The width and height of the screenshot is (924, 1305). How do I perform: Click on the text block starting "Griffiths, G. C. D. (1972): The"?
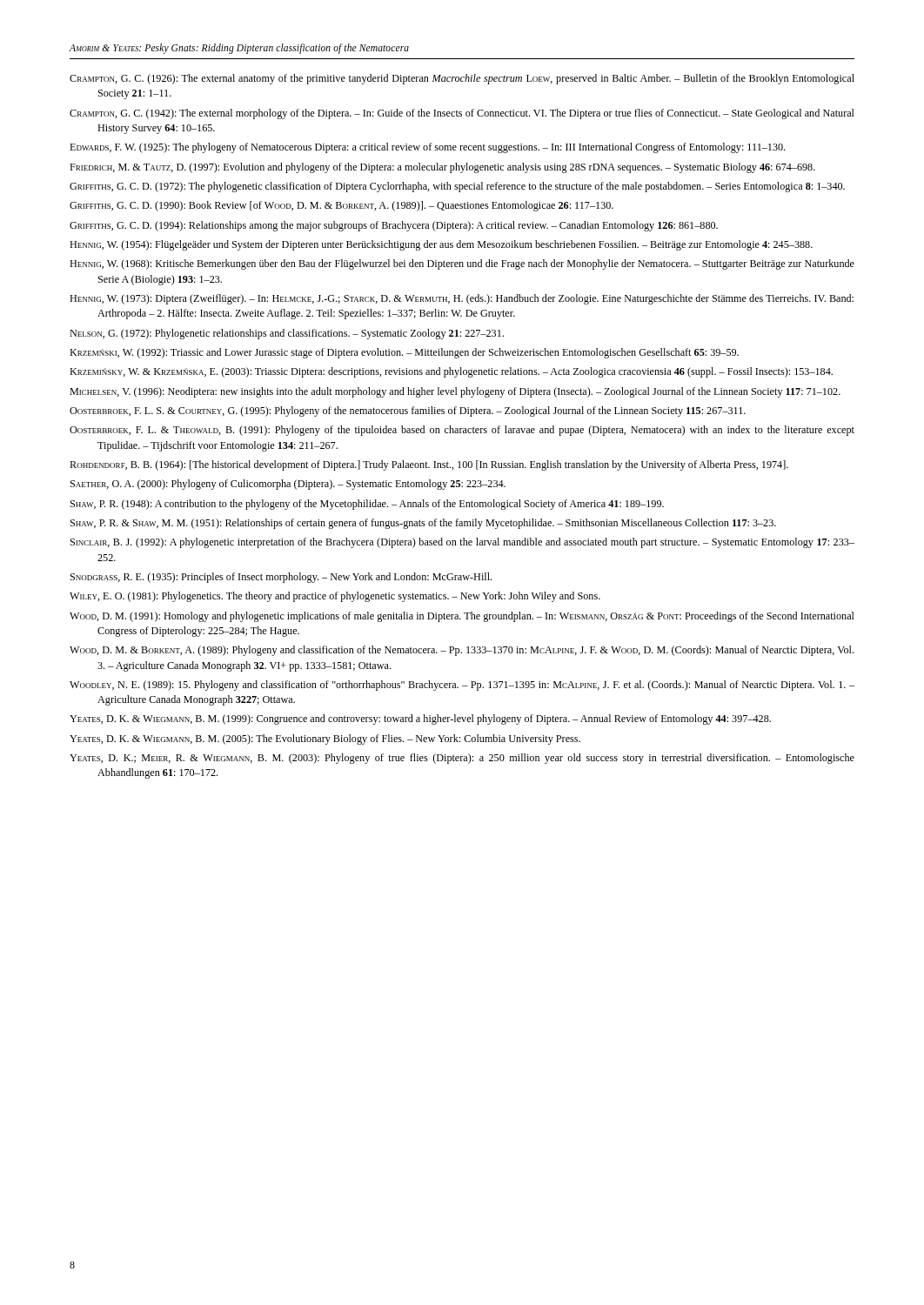tap(457, 186)
